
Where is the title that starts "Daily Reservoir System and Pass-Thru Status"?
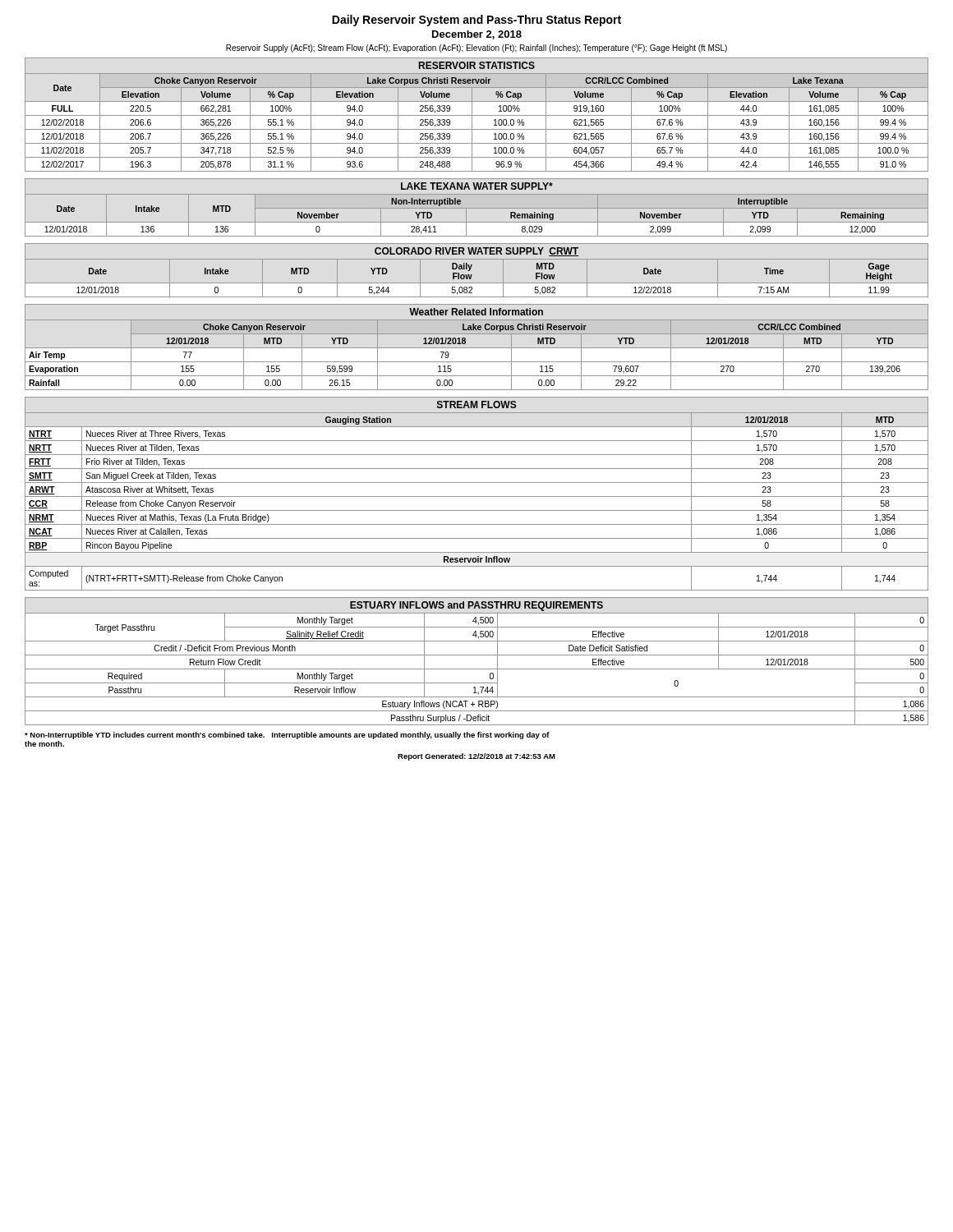[x=476, y=20]
